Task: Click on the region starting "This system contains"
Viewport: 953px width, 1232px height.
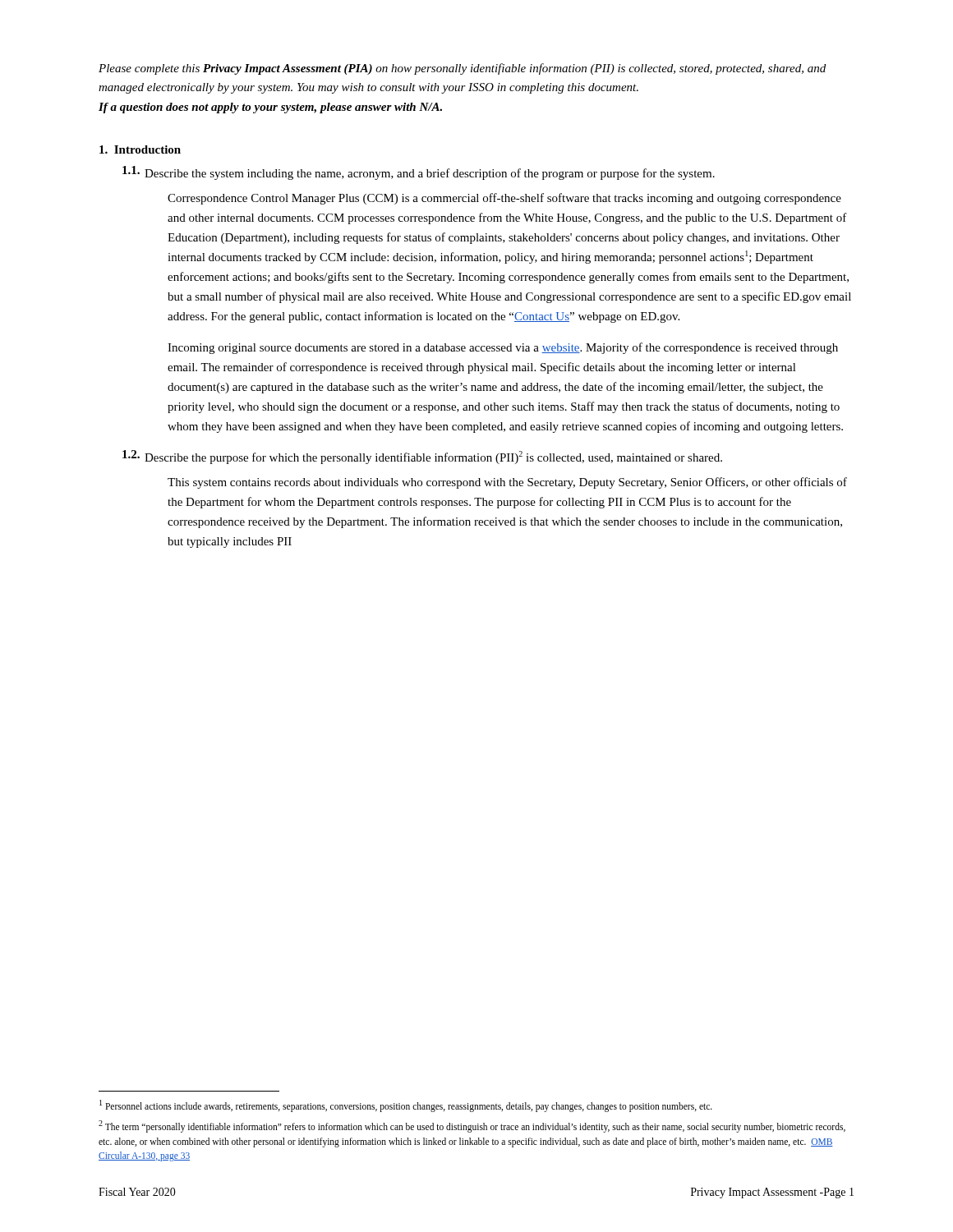Action: [507, 511]
